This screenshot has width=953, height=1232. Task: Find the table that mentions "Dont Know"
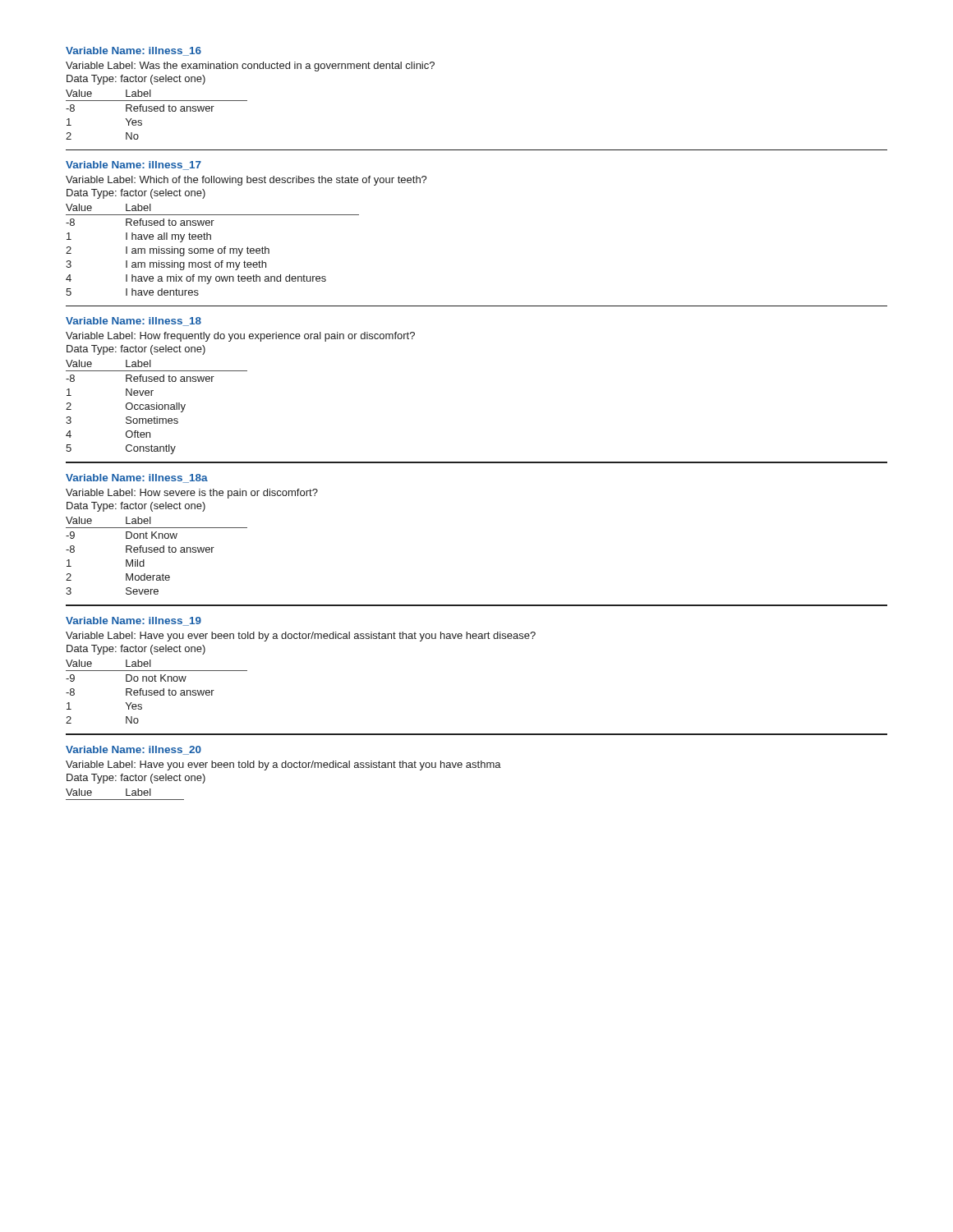coord(476,556)
